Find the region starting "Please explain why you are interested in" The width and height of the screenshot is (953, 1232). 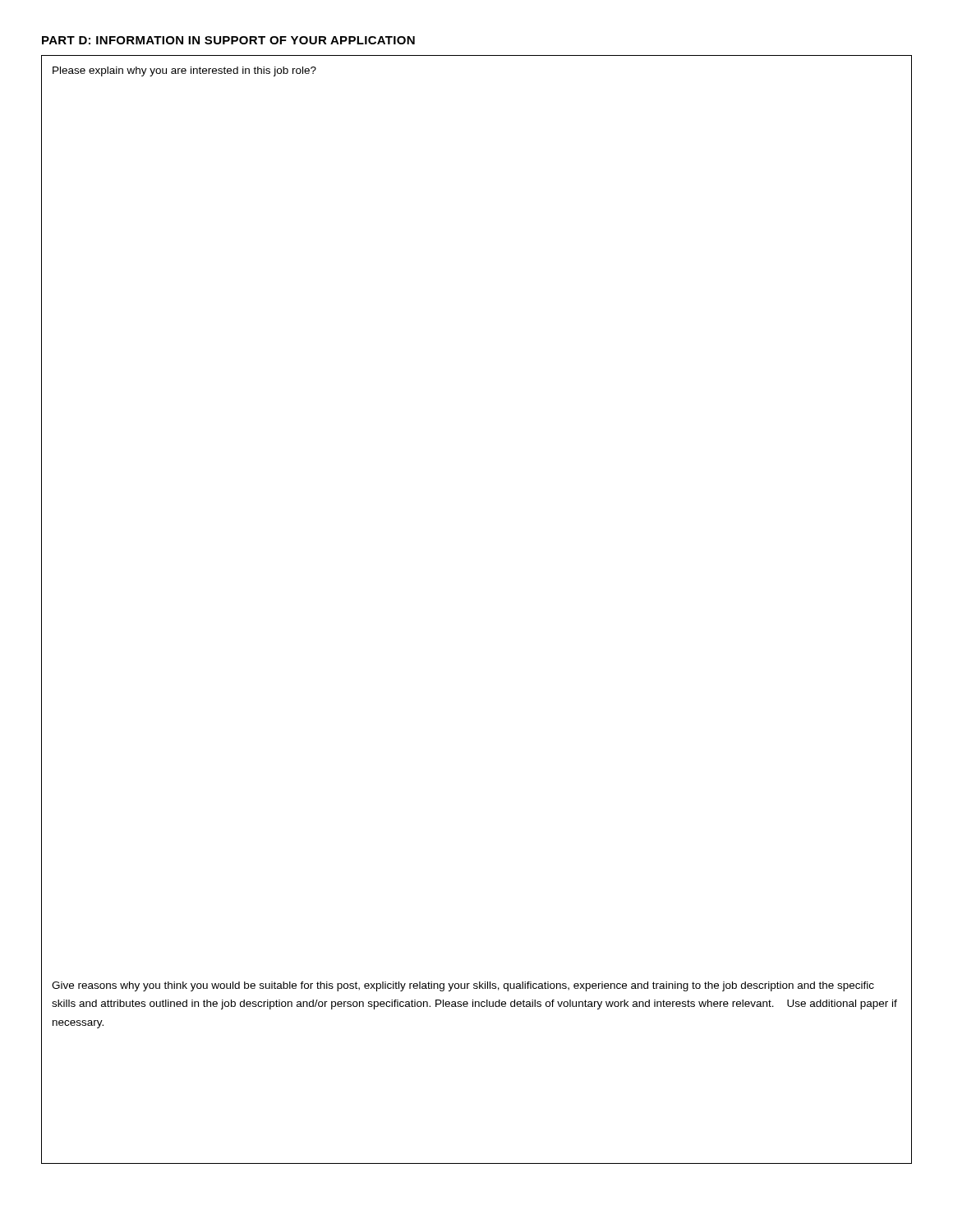(x=184, y=70)
